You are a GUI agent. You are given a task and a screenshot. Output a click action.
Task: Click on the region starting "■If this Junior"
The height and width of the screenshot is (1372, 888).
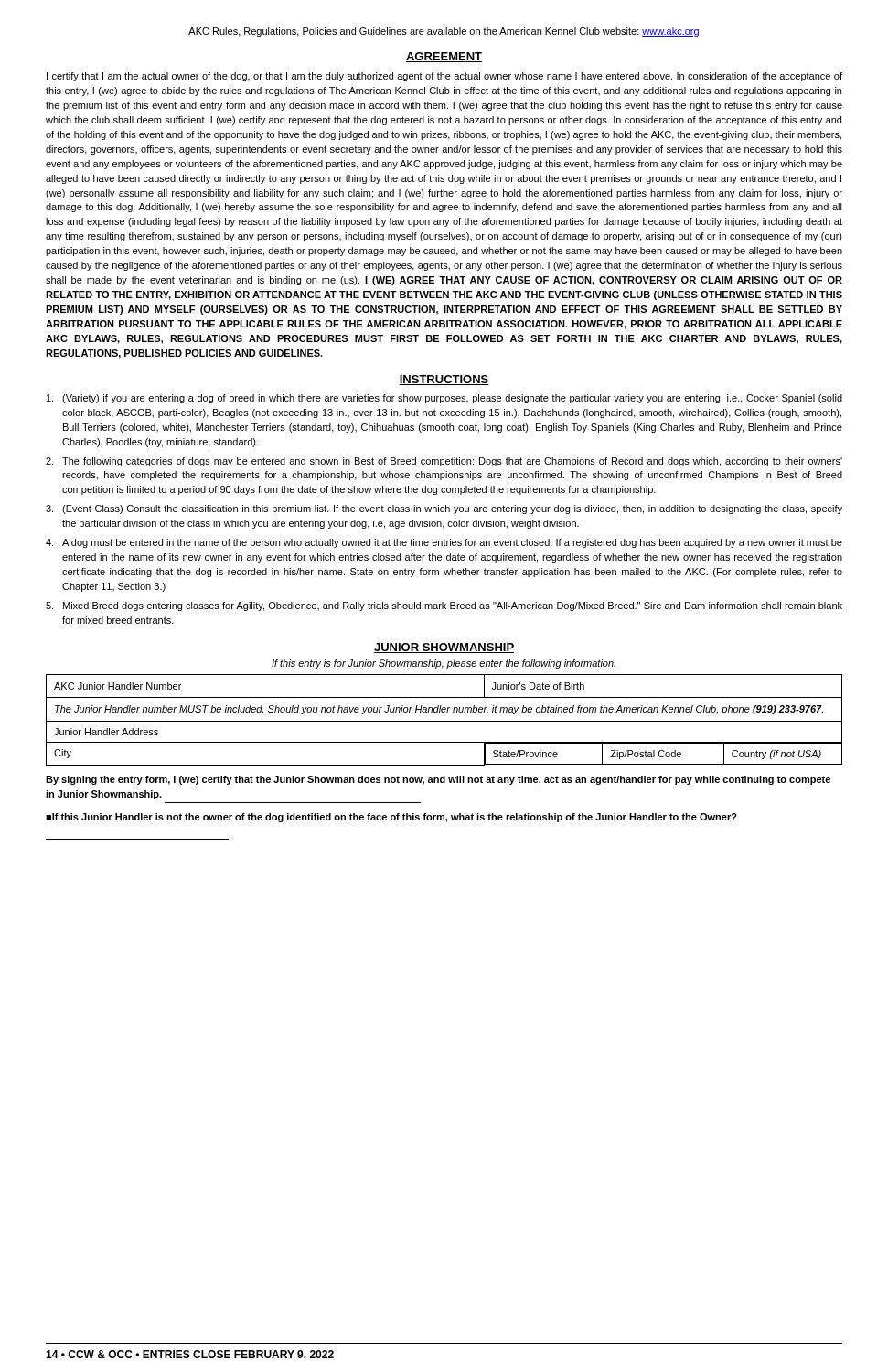coord(391,826)
